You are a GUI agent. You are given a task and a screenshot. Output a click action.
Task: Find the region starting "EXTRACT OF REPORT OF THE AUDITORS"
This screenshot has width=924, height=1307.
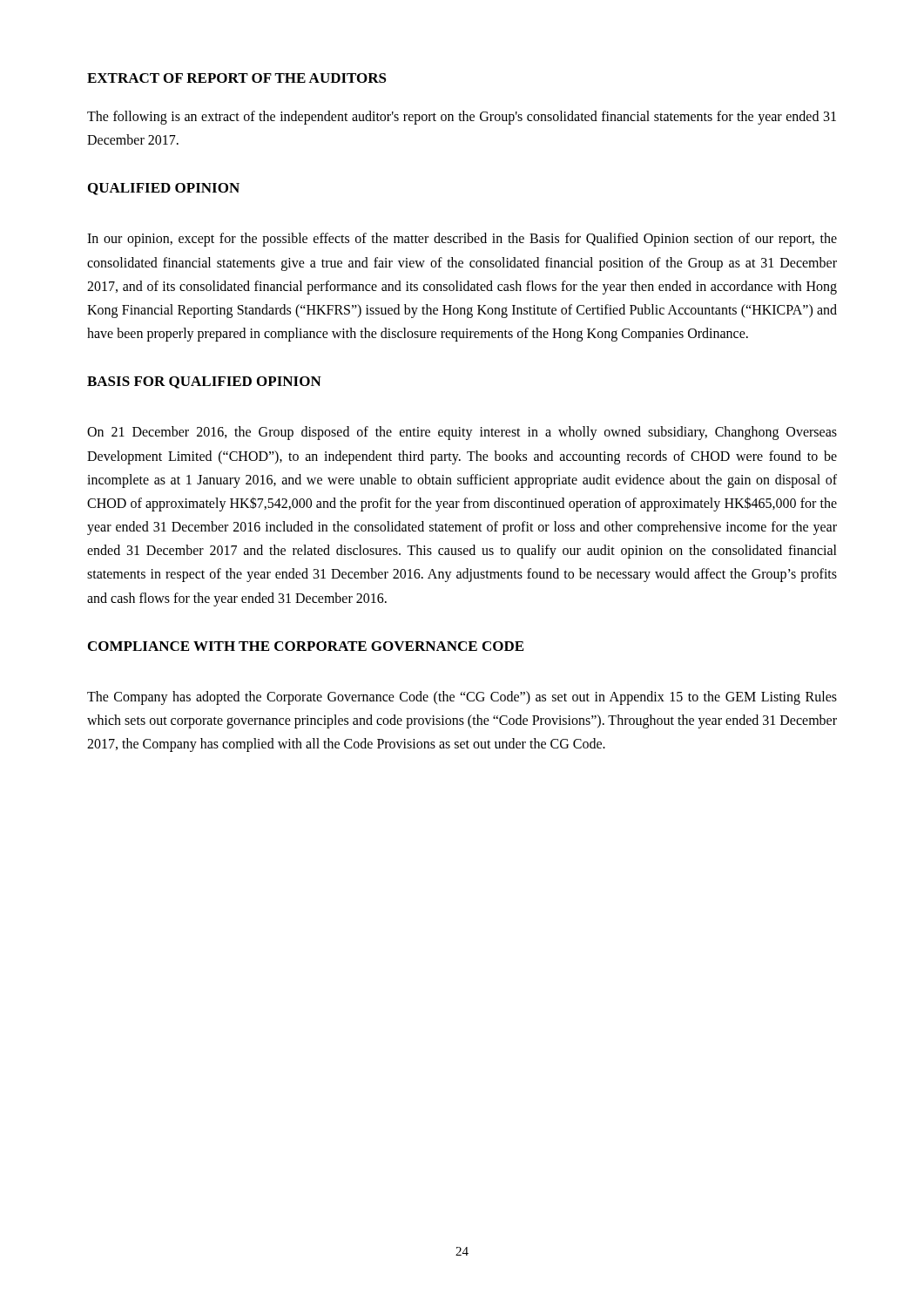point(237,78)
